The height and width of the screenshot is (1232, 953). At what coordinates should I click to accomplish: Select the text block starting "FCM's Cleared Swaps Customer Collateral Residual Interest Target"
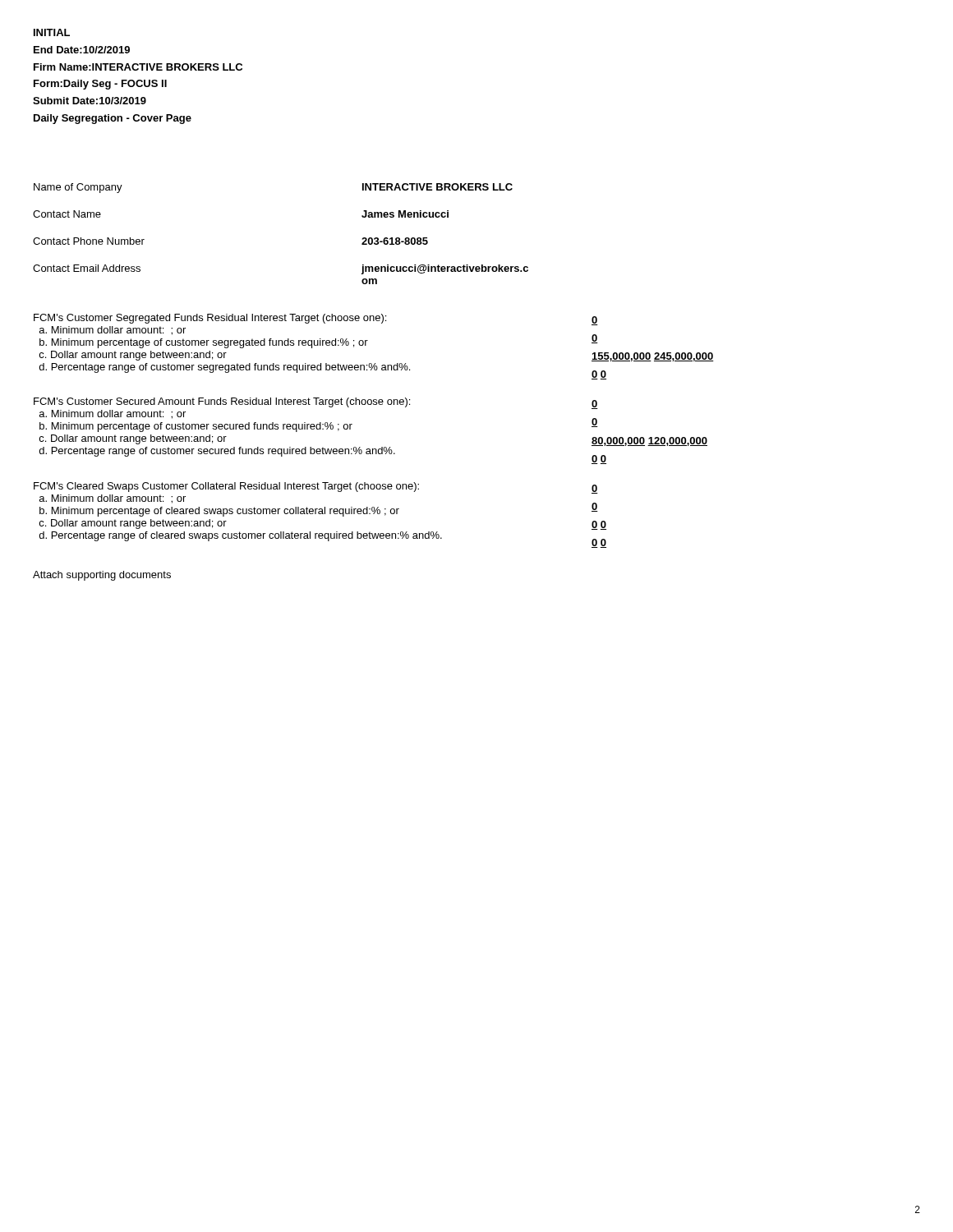(320, 516)
